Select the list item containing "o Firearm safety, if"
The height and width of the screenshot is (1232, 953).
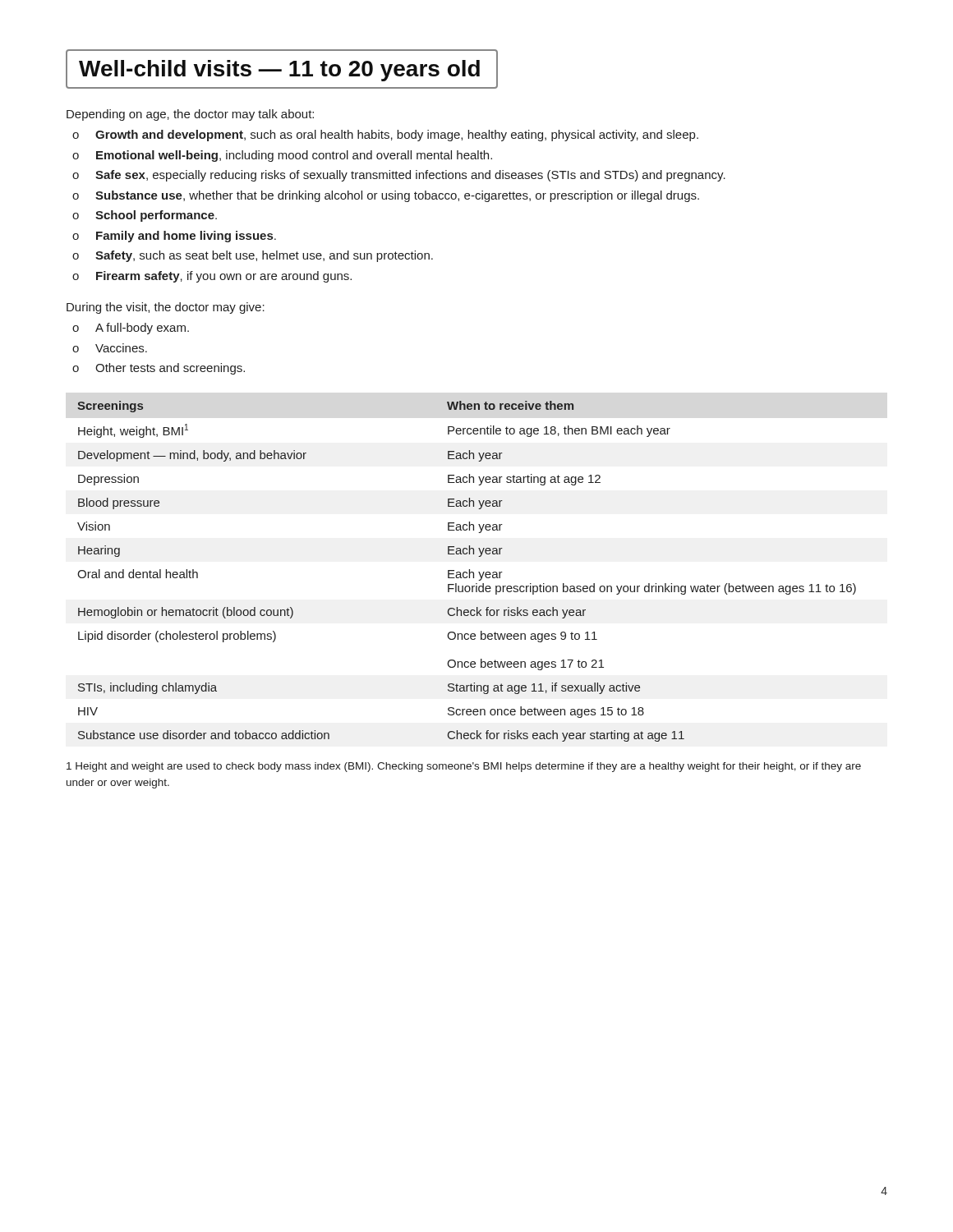[x=212, y=277]
